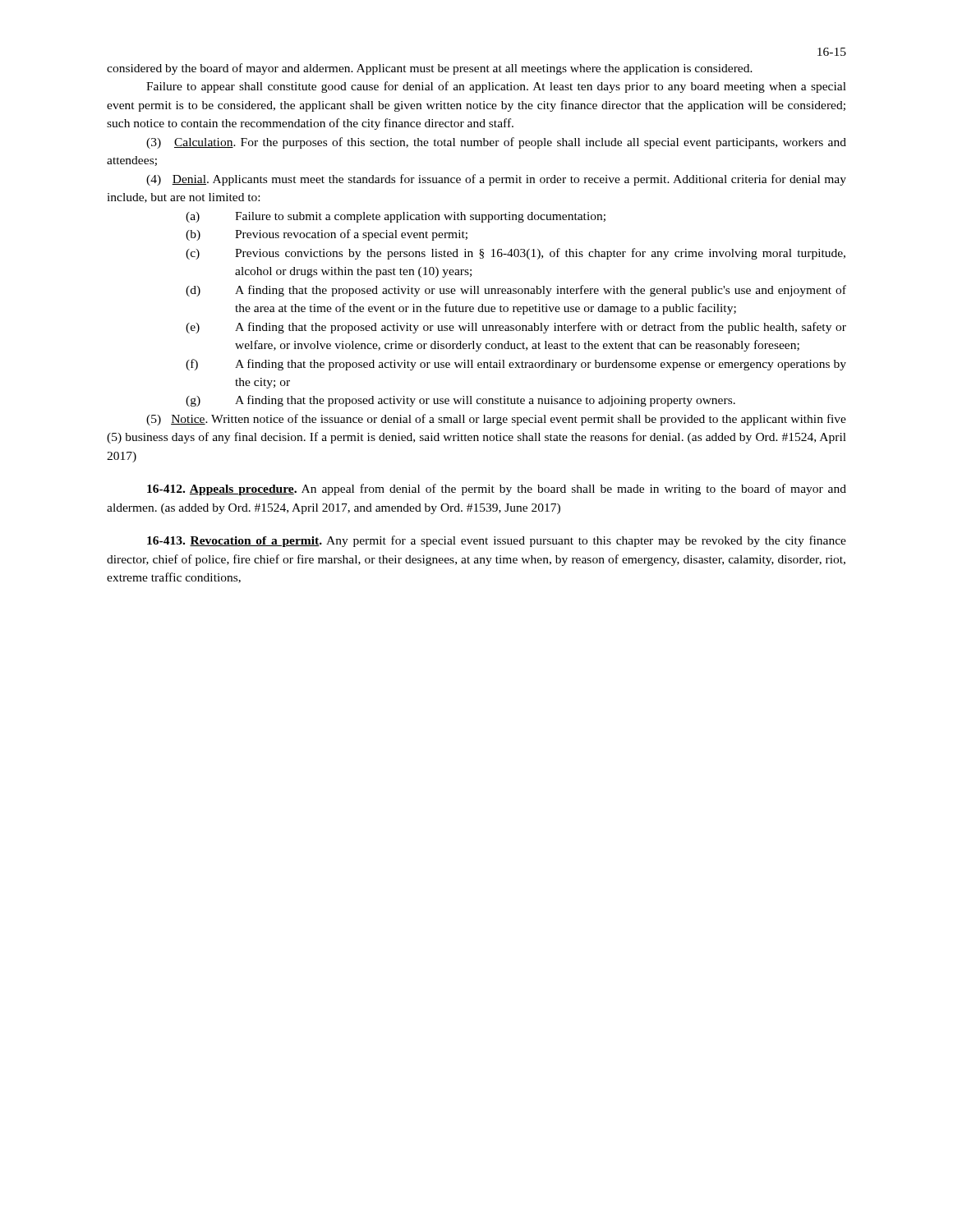Locate the element starting "(f) A finding"
Screen dimensions: 1232x953
click(516, 373)
